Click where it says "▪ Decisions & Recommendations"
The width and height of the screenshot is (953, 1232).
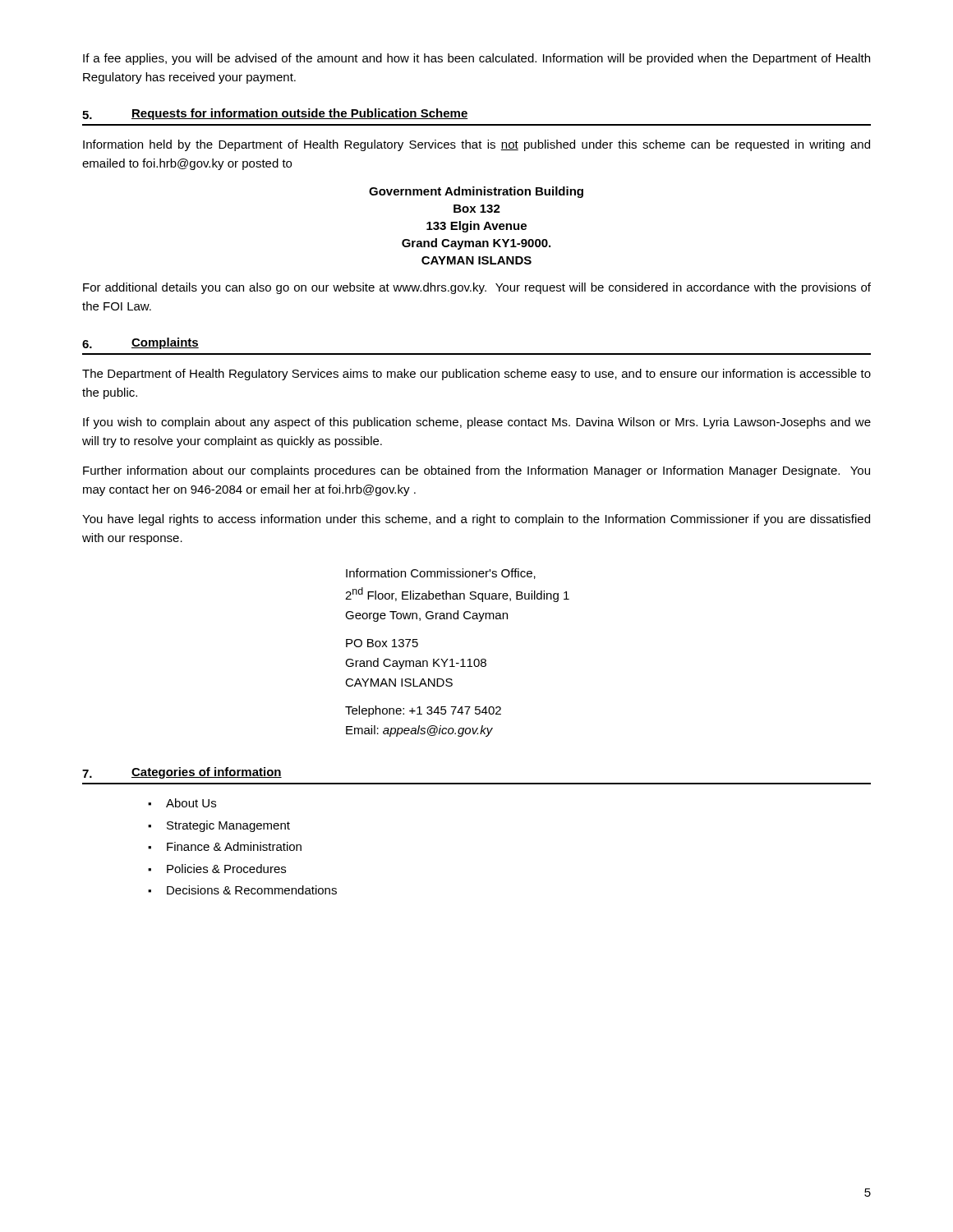(x=243, y=890)
